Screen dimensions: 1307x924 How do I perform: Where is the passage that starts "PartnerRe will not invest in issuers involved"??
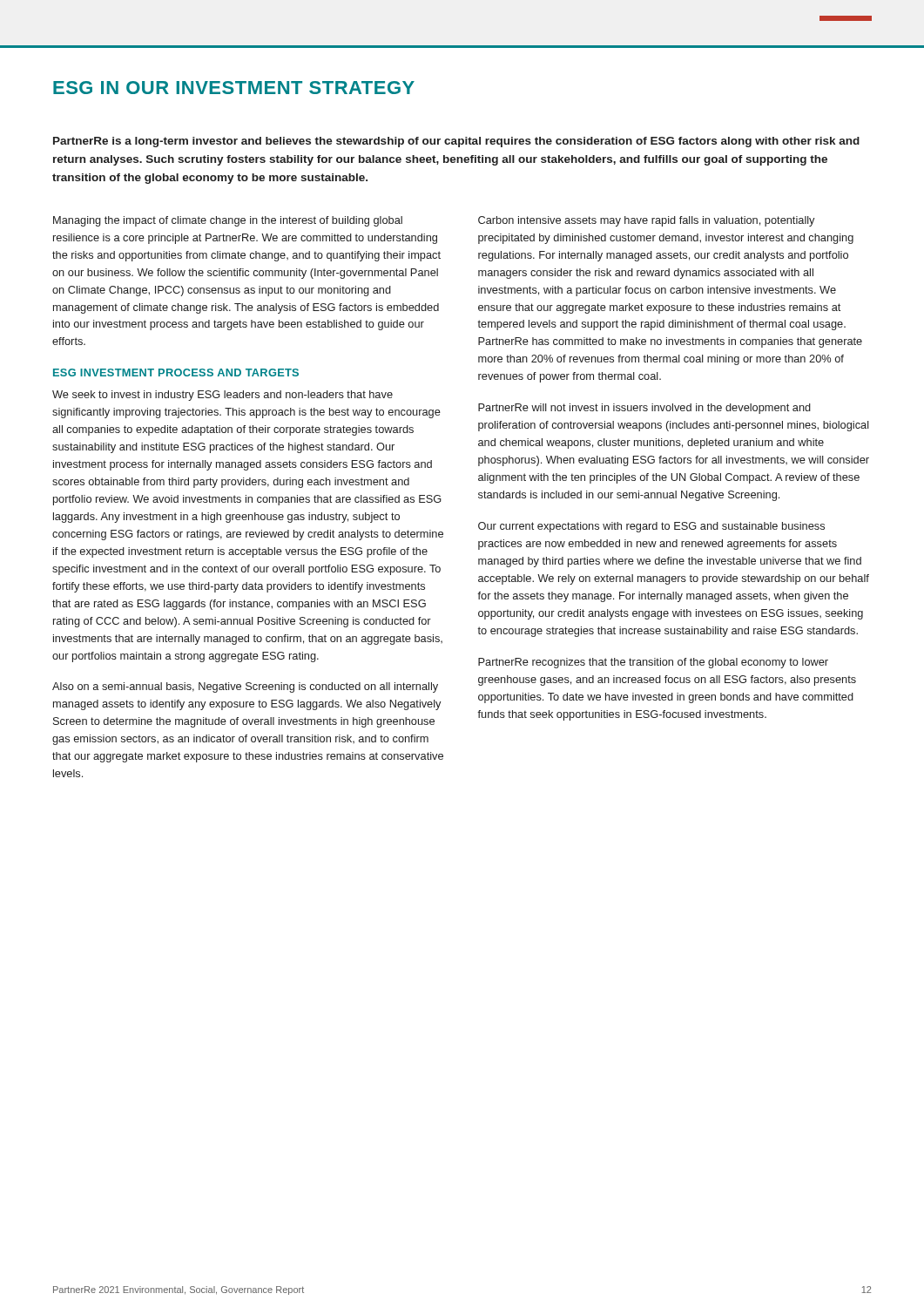click(x=673, y=451)
